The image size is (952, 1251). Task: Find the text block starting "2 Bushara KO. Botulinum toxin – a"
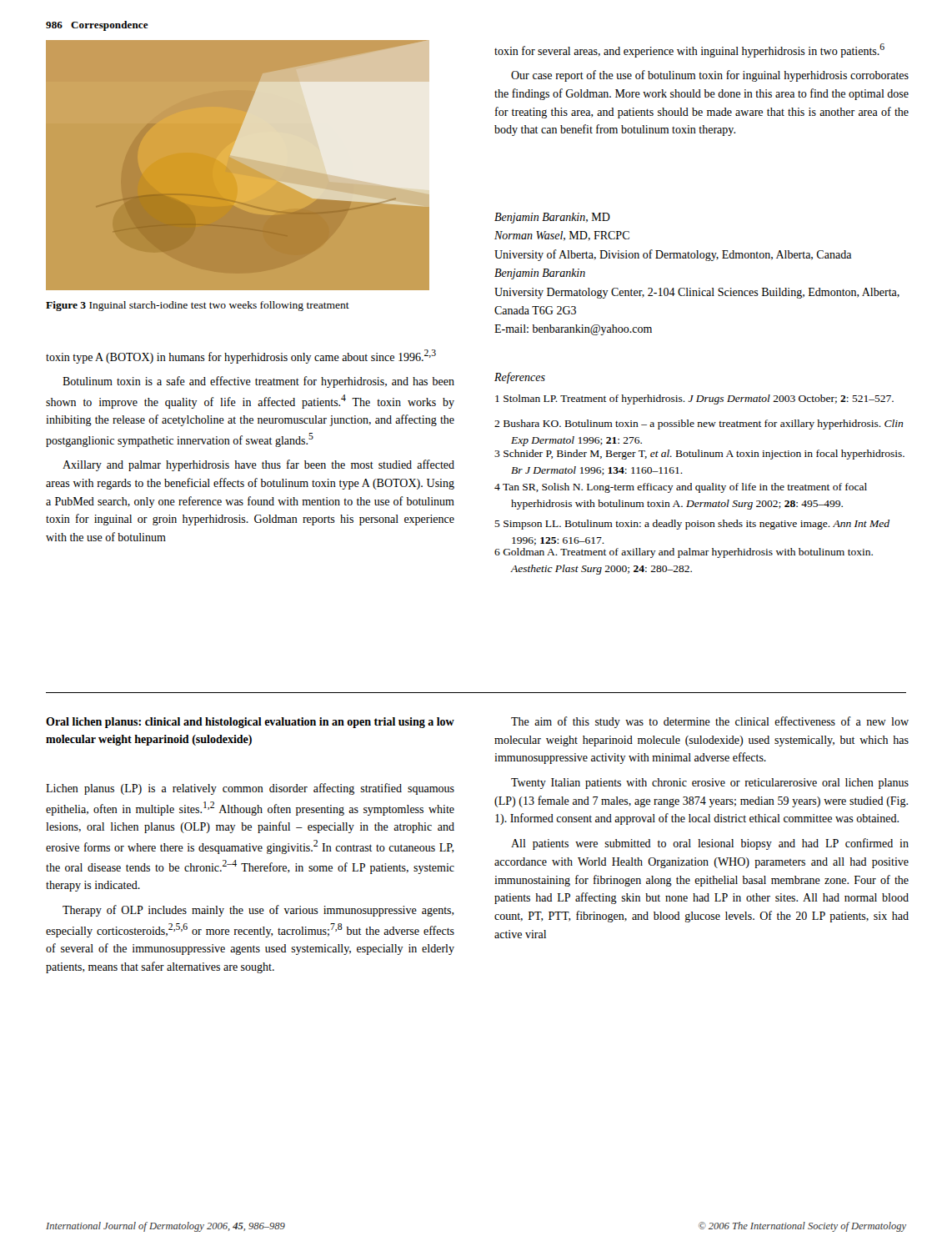(702, 432)
